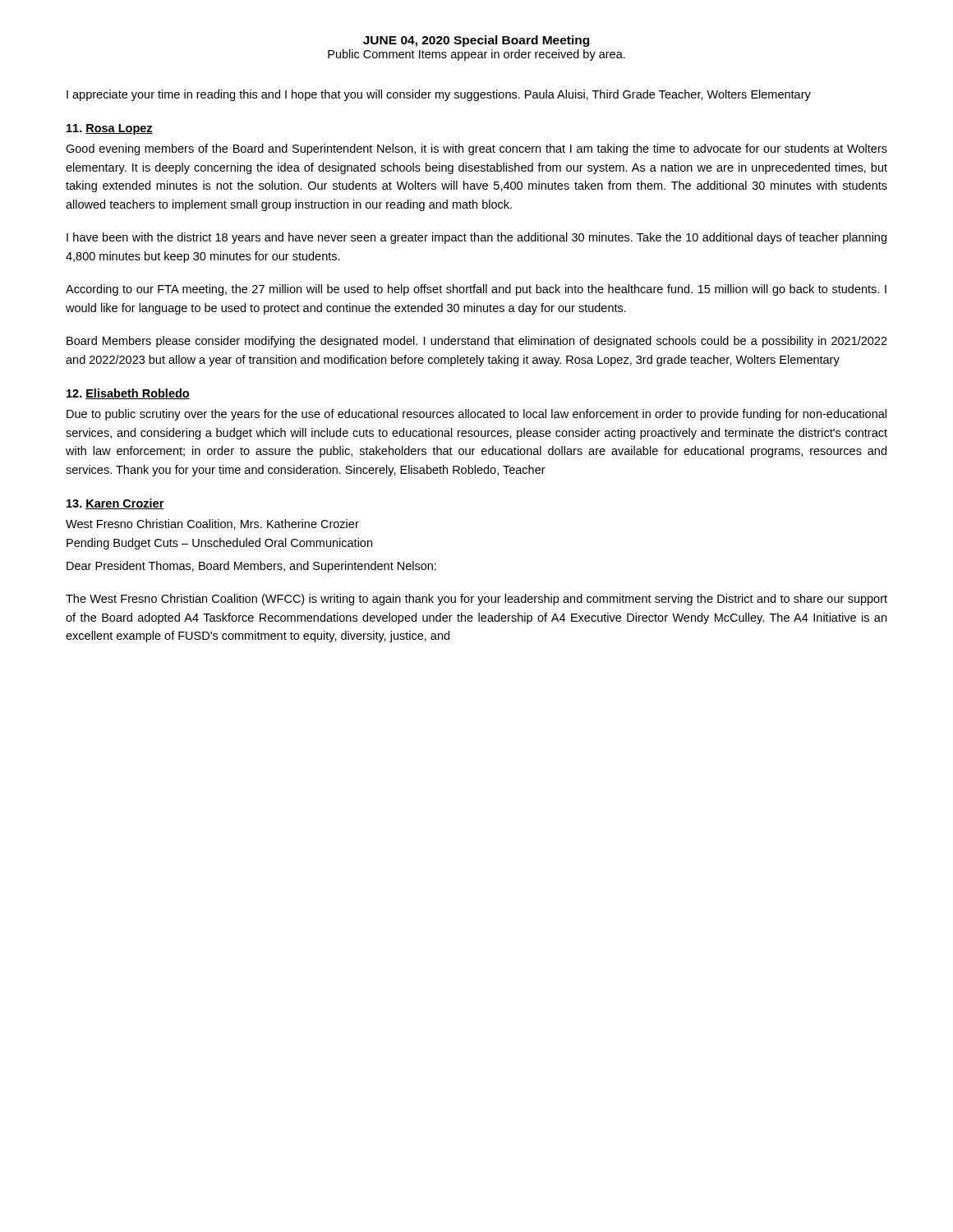Locate the text block that says "Good evening members of the Board and"

[x=476, y=177]
